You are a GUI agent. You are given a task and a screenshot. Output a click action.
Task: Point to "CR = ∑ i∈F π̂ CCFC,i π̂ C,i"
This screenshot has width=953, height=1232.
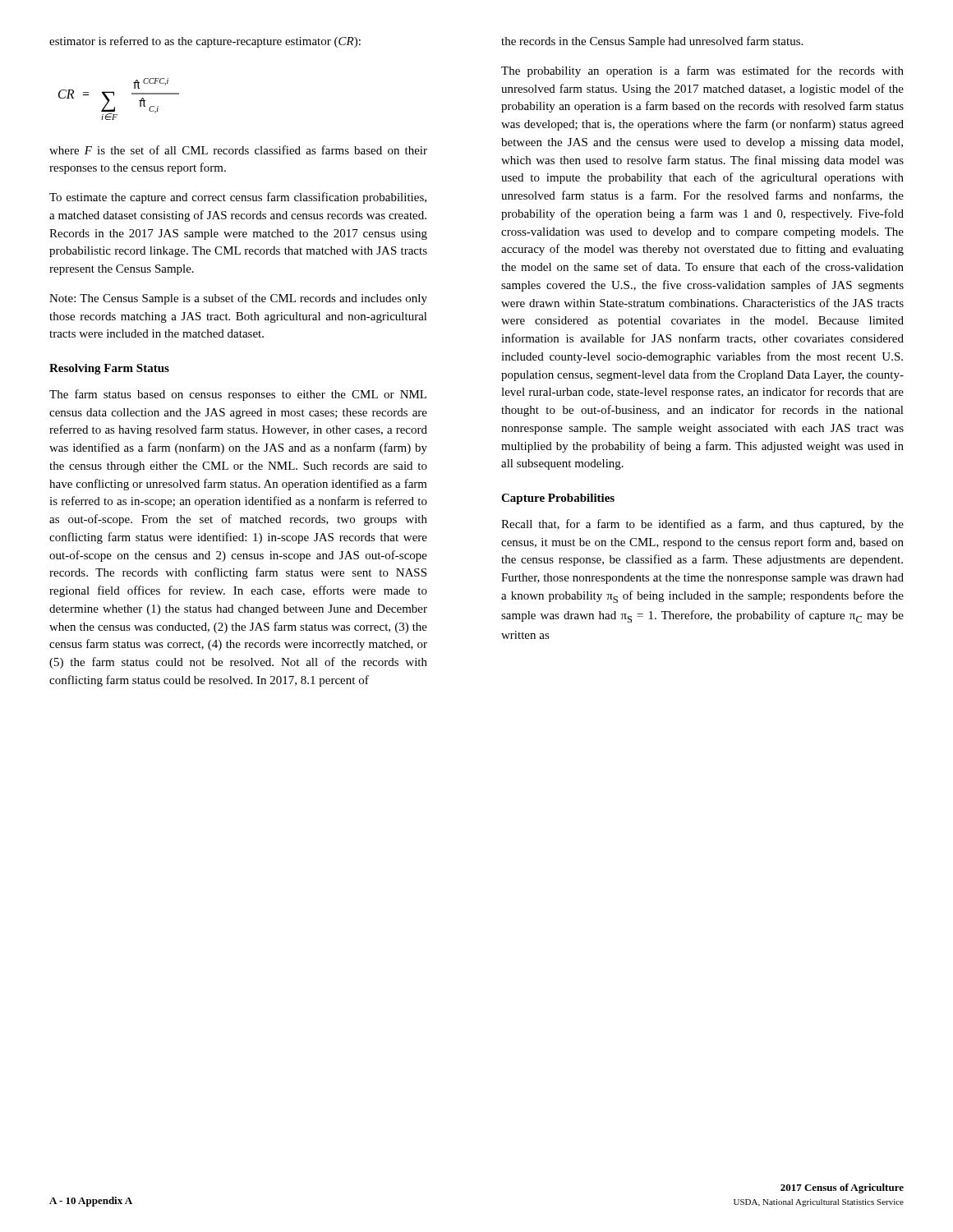[131, 93]
